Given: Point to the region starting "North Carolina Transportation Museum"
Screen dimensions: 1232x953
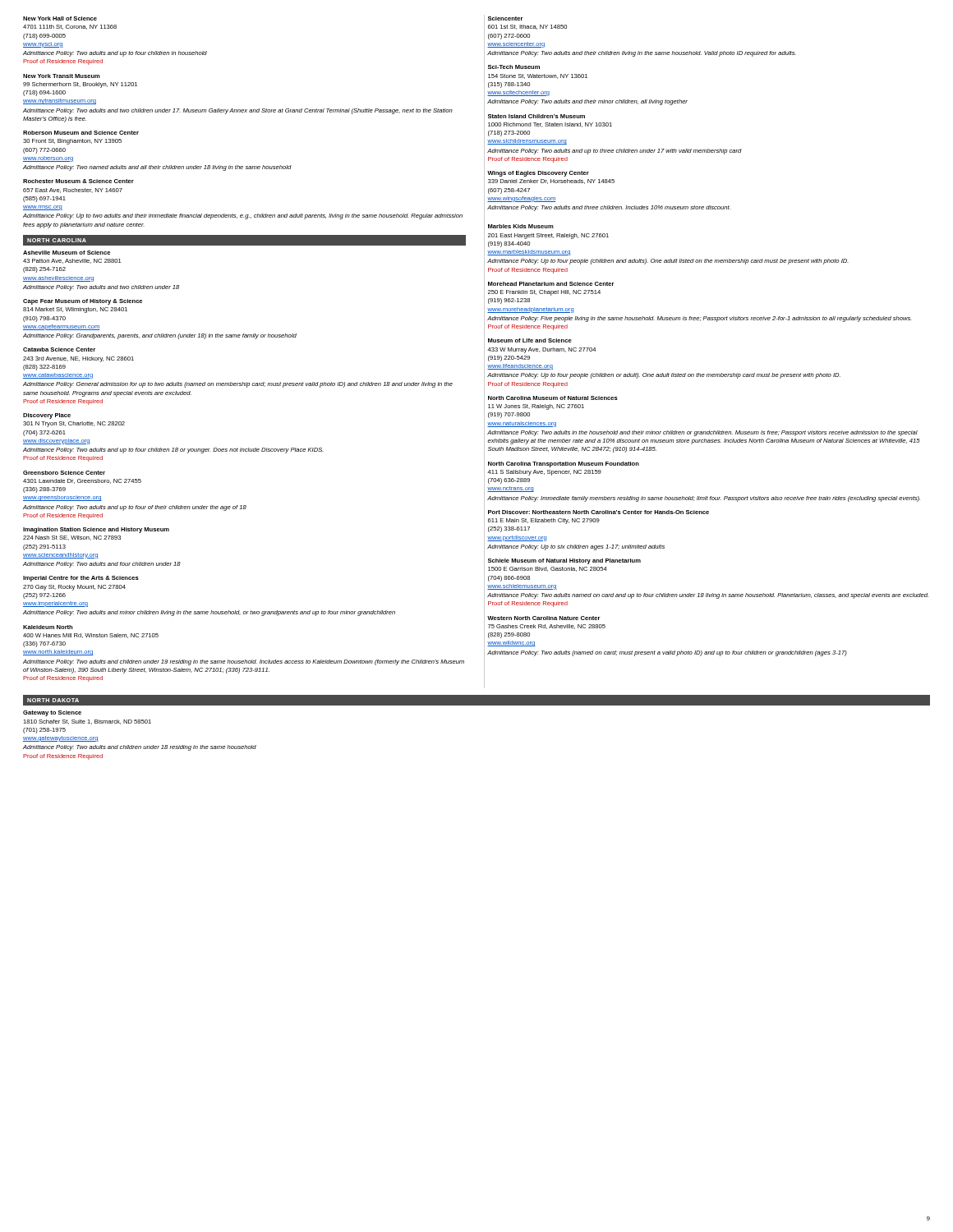Looking at the screenshot, I should pyautogui.click(x=564, y=464).
